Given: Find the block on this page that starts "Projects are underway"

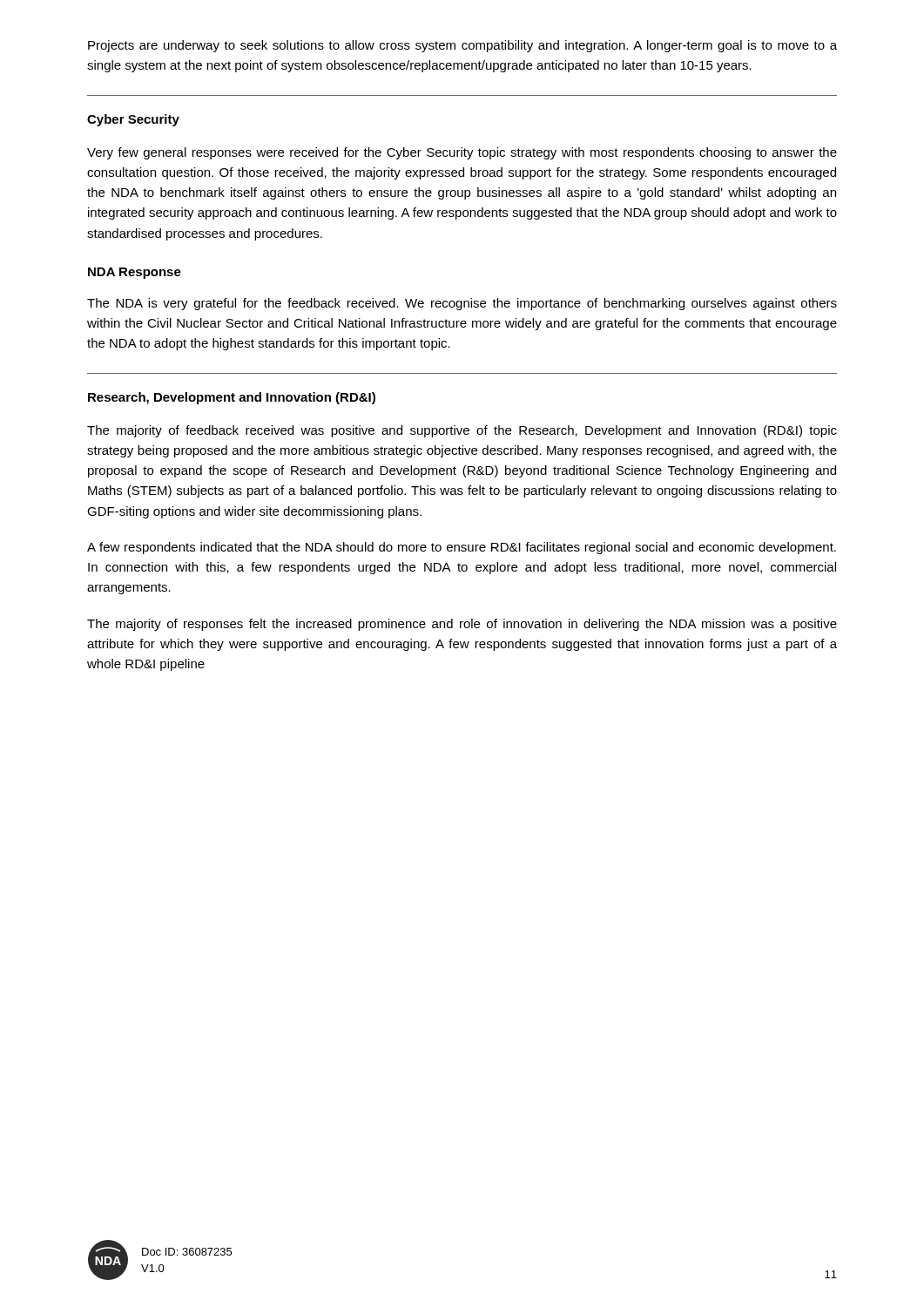Looking at the screenshot, I should (462, 55).
